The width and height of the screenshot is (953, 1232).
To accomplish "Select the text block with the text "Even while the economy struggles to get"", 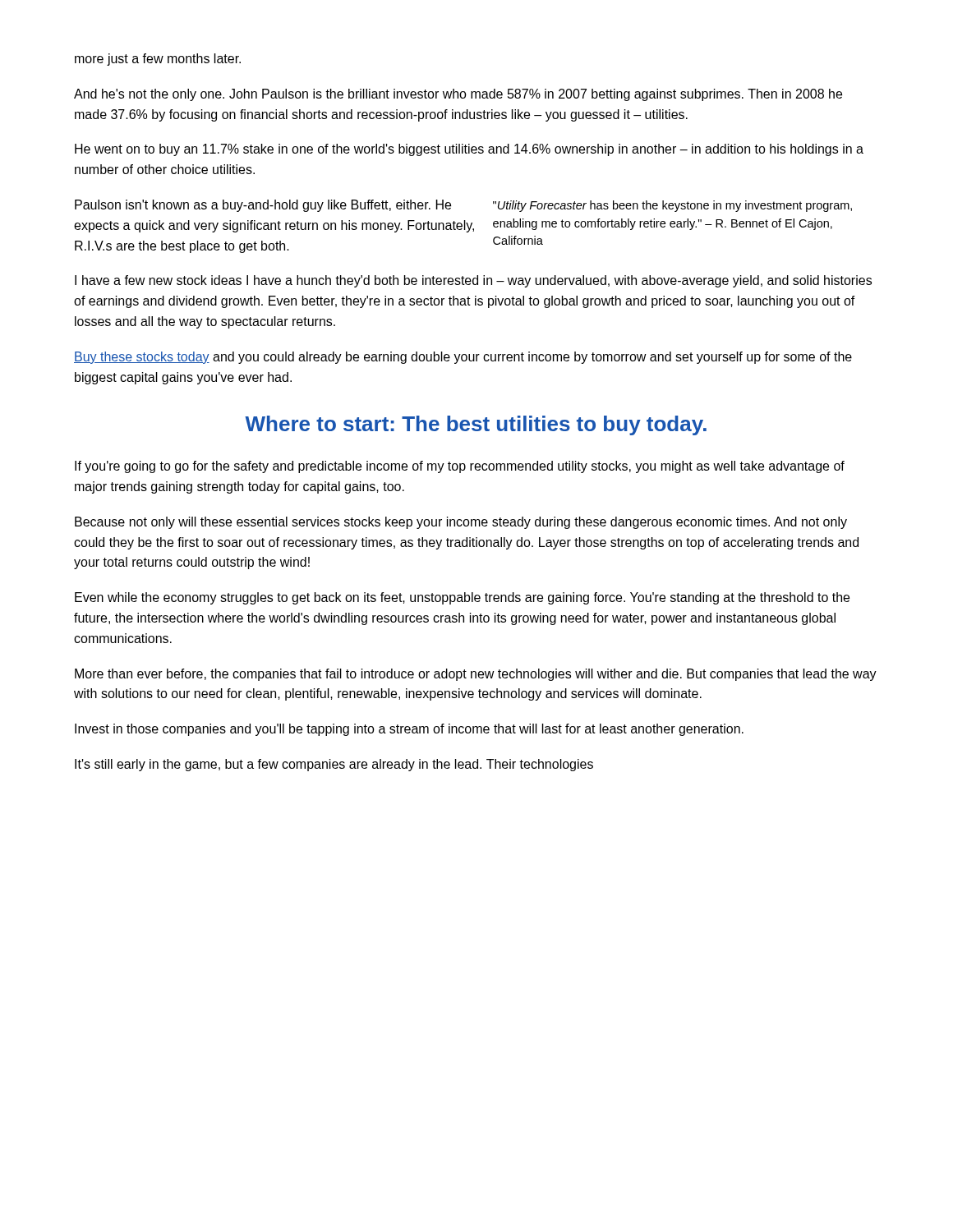I will coord(462,618).
